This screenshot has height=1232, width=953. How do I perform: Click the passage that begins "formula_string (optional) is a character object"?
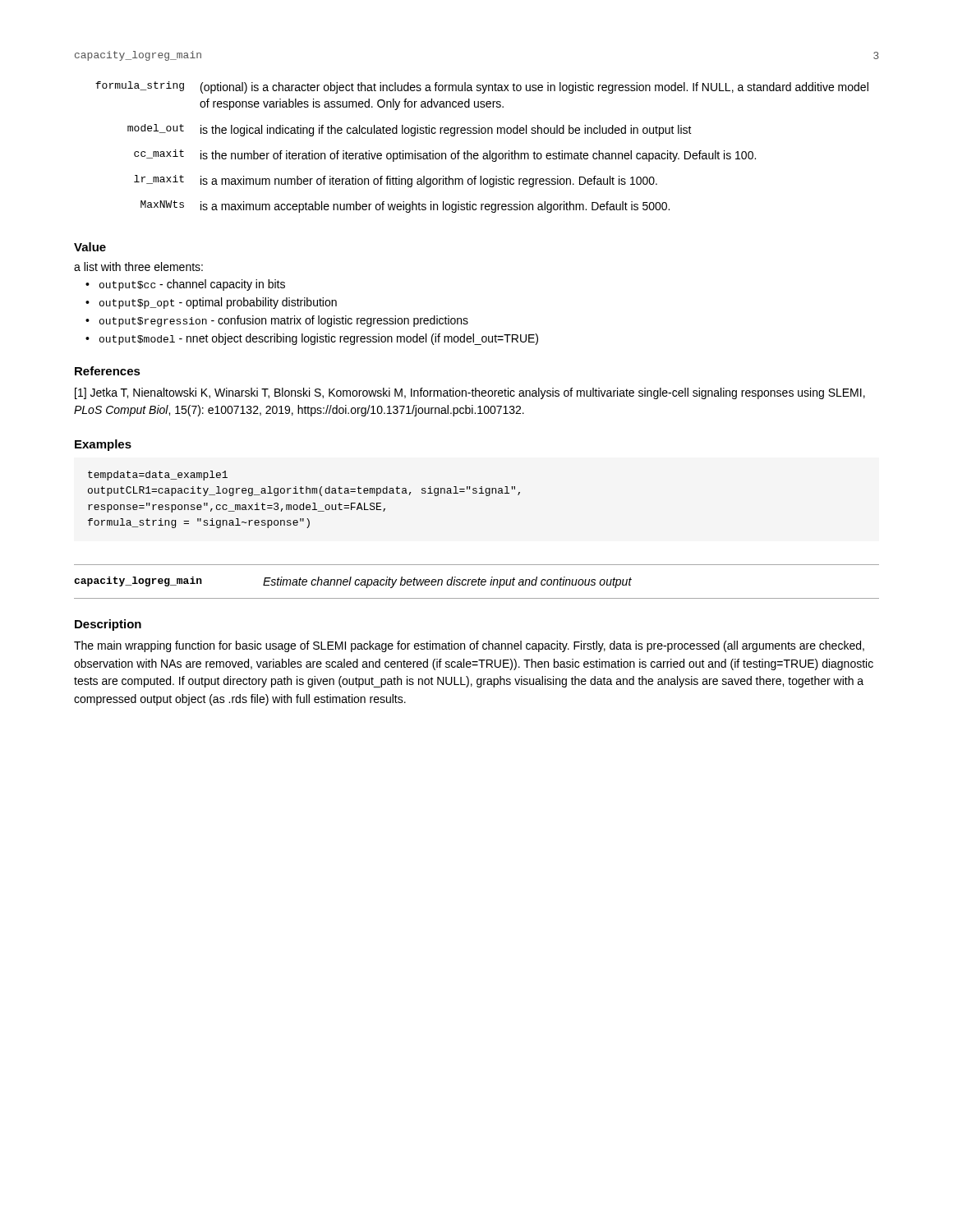coord(476,98)
